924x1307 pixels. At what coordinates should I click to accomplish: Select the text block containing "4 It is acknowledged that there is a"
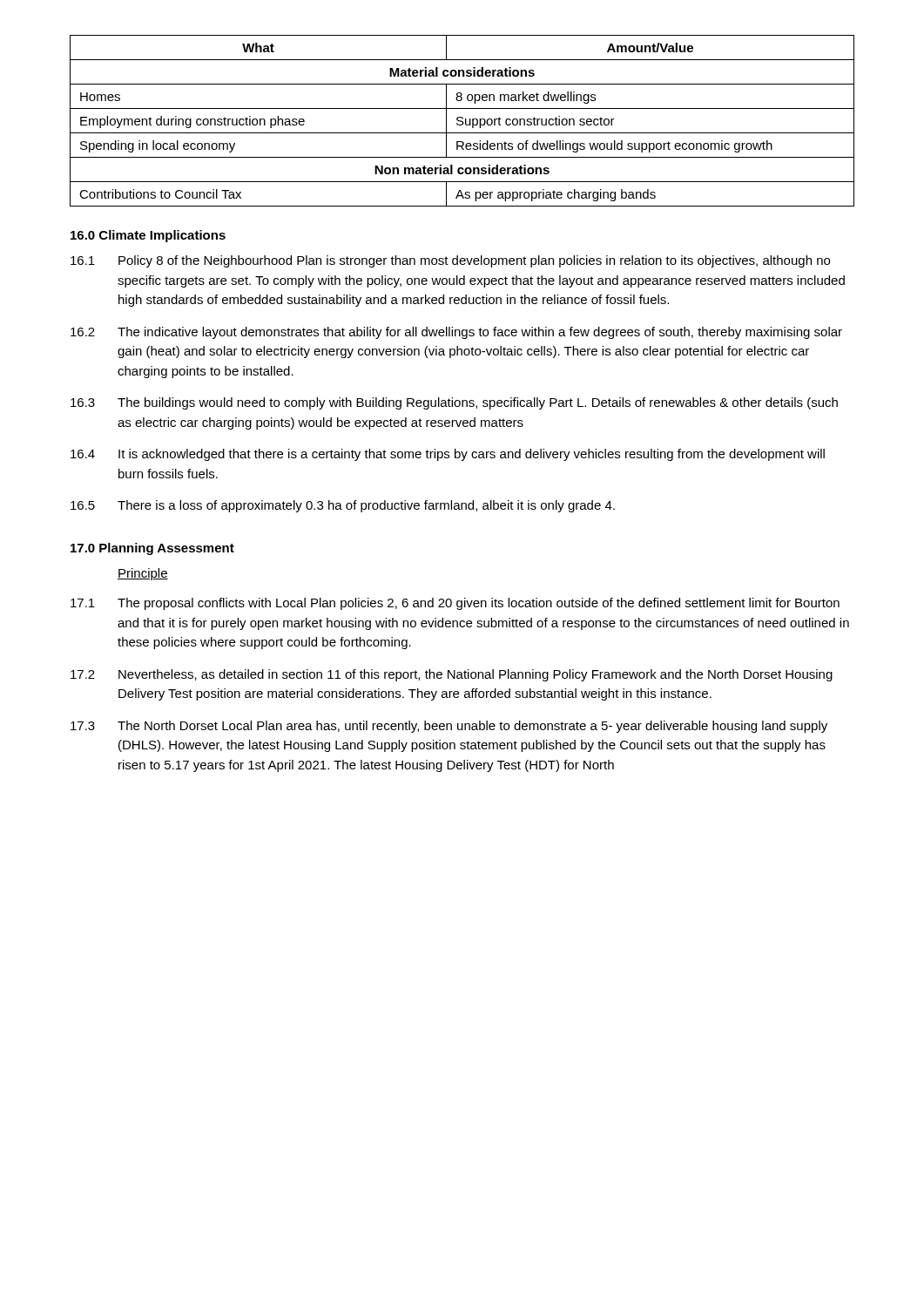462,464
